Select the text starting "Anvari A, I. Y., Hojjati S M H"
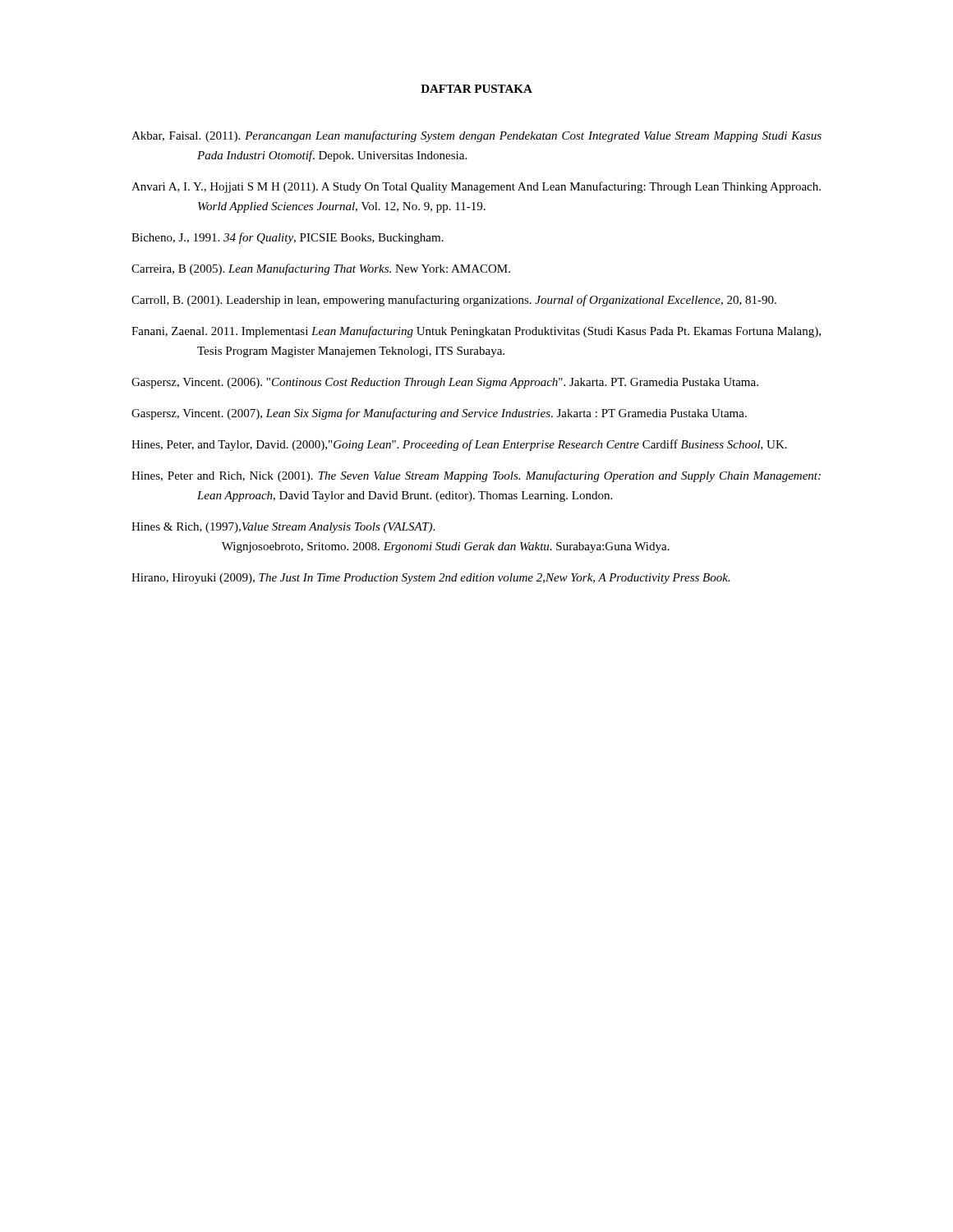The image size is (953, 1232). pyautogui.click(x=476, y=196)
